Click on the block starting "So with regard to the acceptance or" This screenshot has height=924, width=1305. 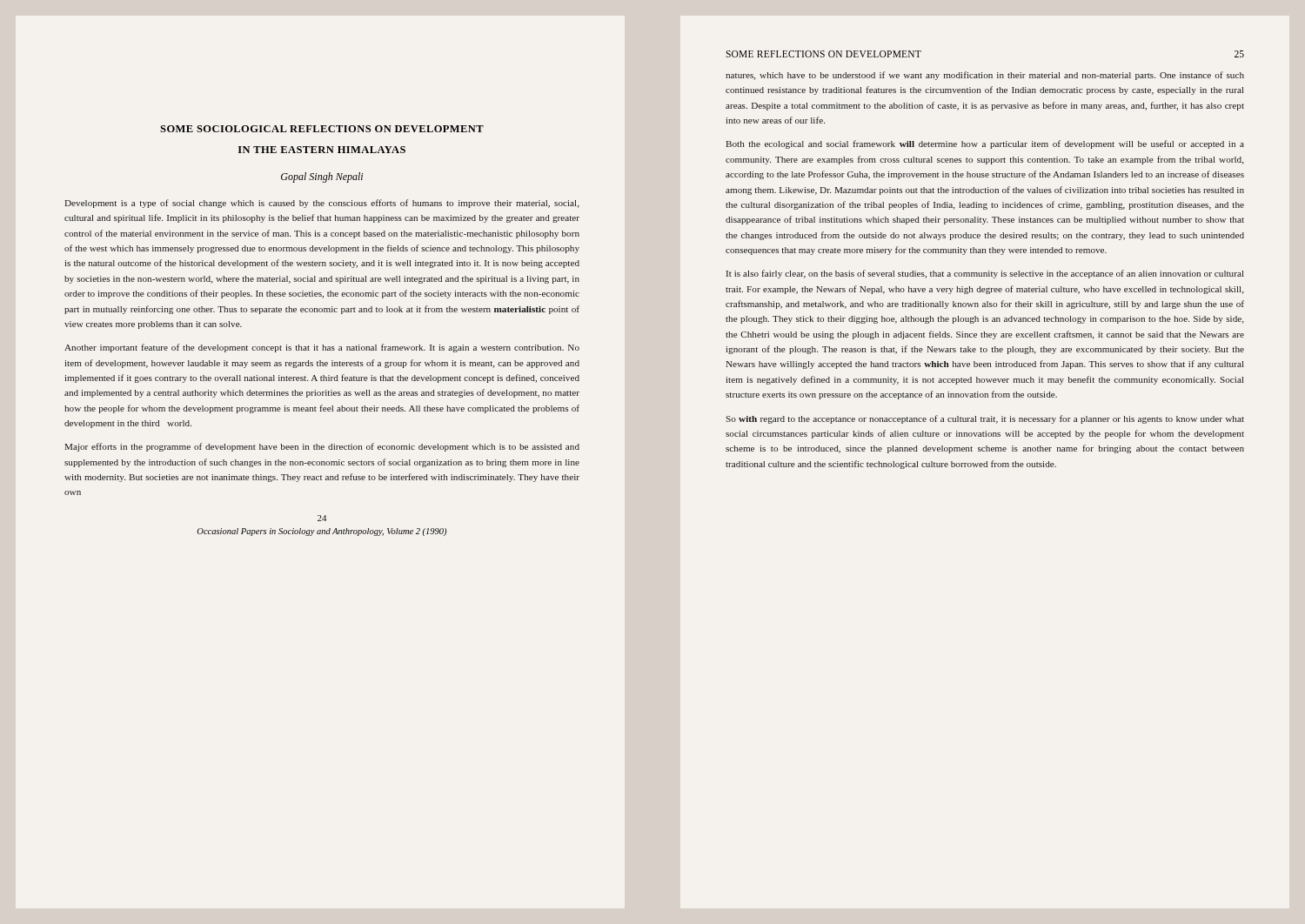point(985,441)
